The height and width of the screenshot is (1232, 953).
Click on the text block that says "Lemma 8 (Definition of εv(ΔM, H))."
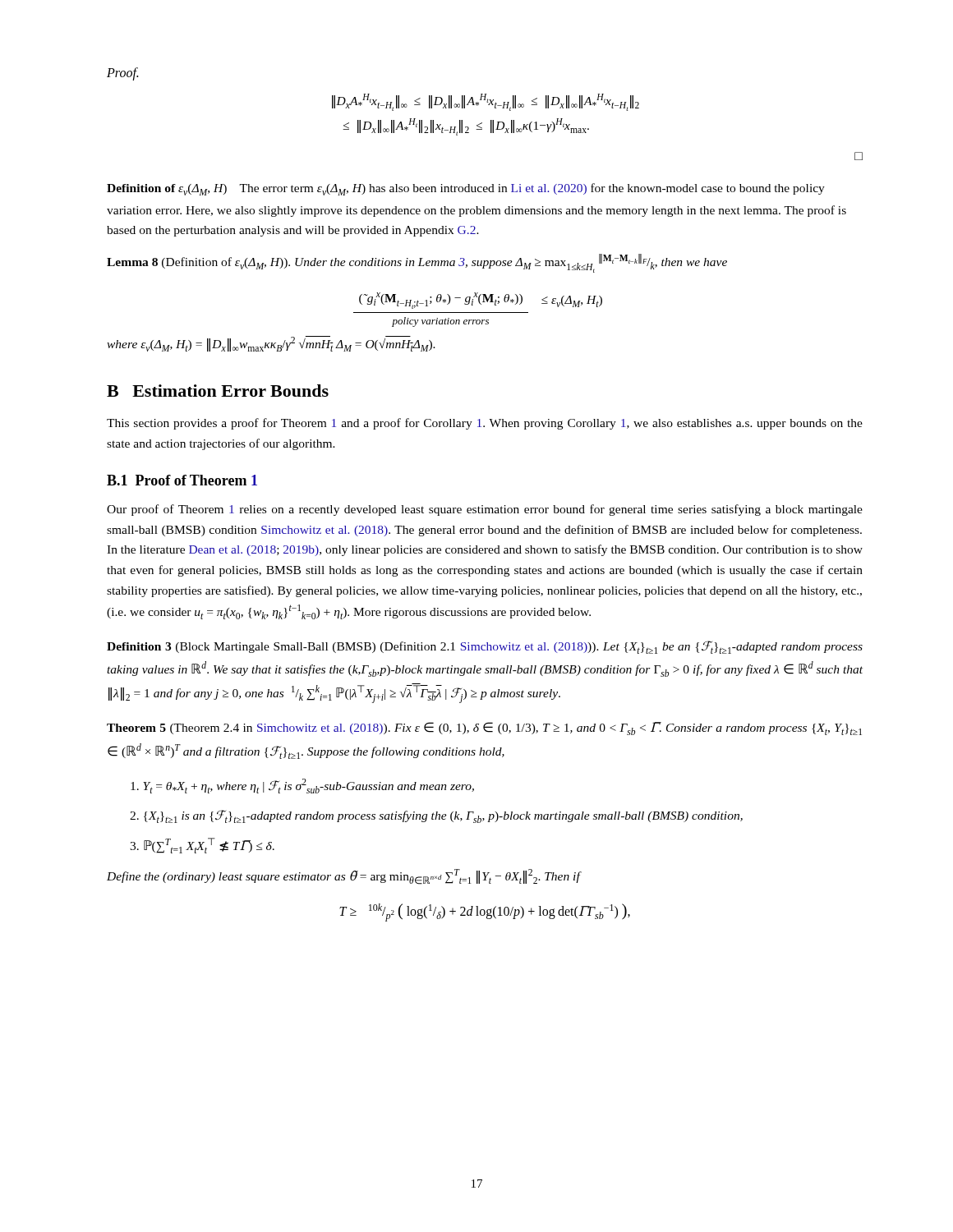point(417,264)
